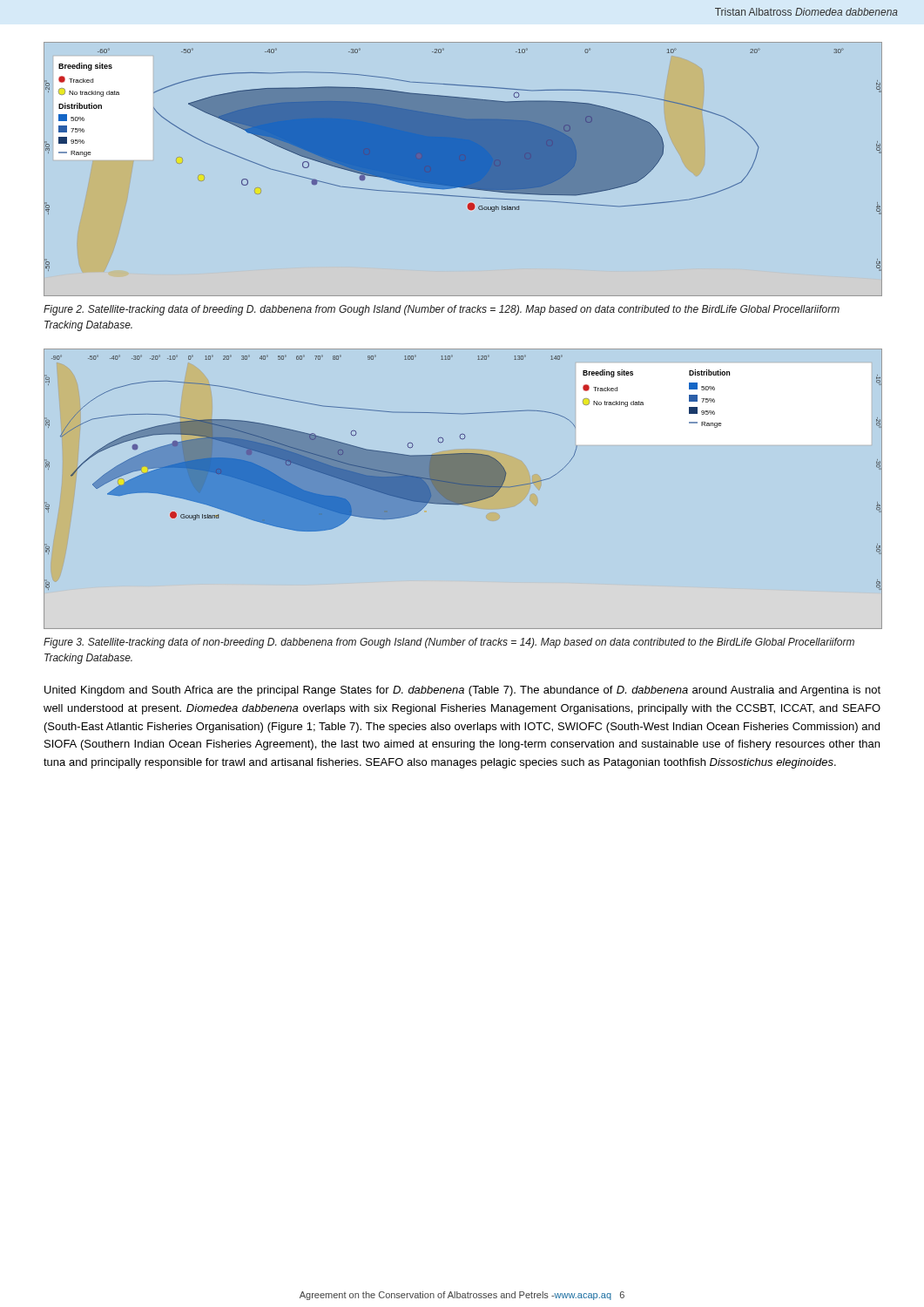Click on the caption that reads "Figure 2. Satellite-tracking data"

[442, 317]
